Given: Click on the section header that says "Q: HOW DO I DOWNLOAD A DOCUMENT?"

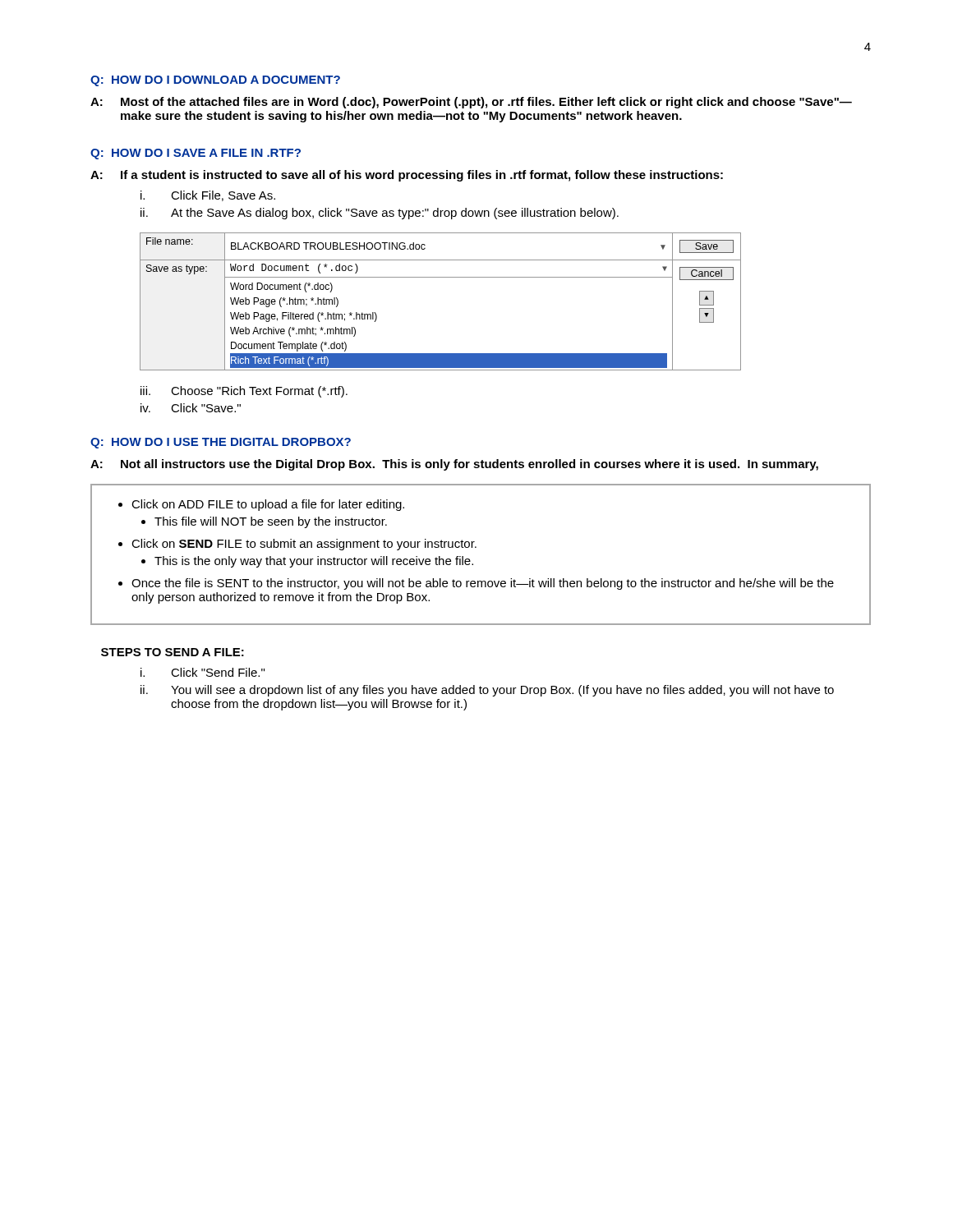Looking at the screenshot, I should (x=216, y=79).
